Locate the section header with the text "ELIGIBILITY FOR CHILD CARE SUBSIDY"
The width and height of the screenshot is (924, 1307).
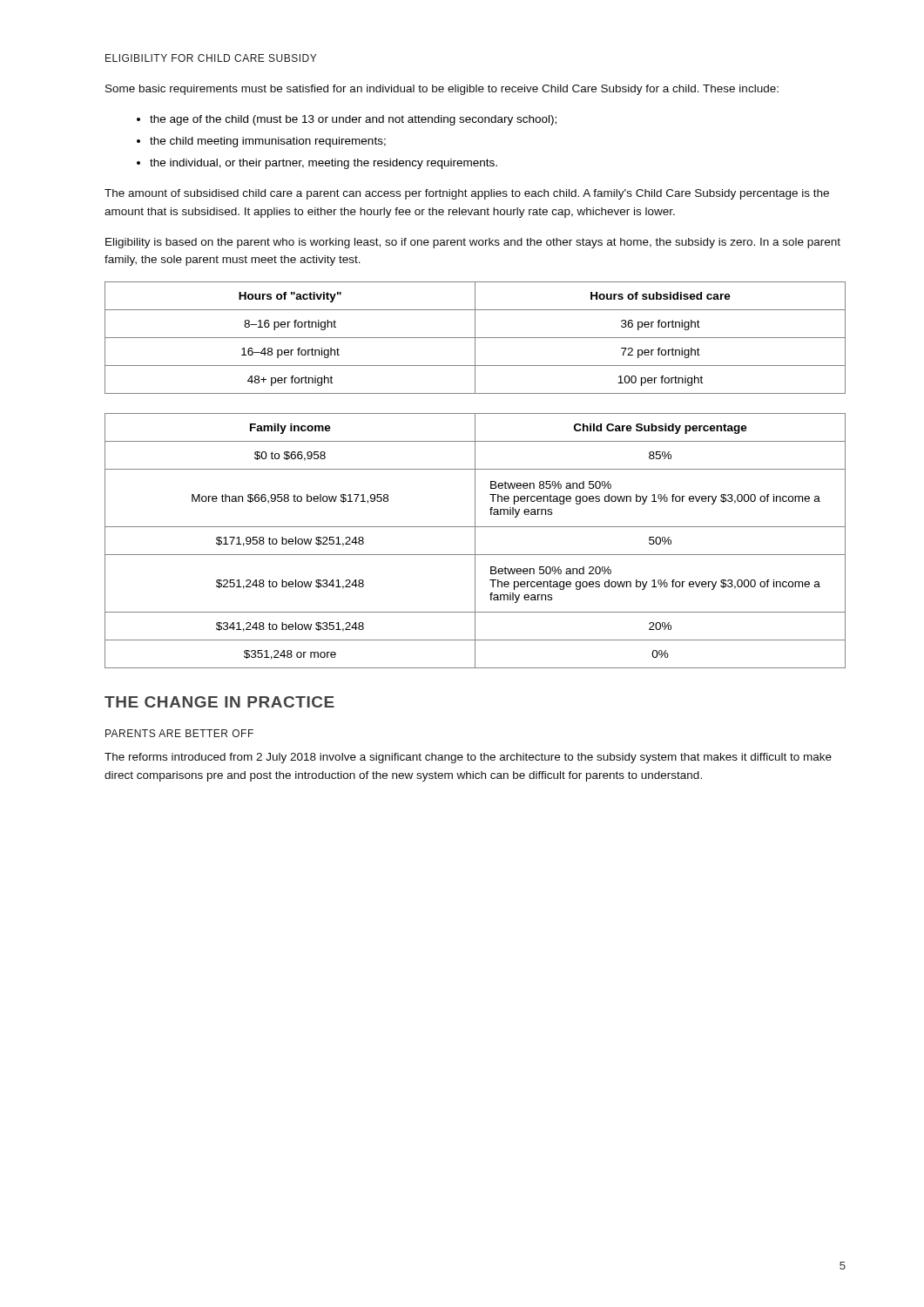click(211, 58)
